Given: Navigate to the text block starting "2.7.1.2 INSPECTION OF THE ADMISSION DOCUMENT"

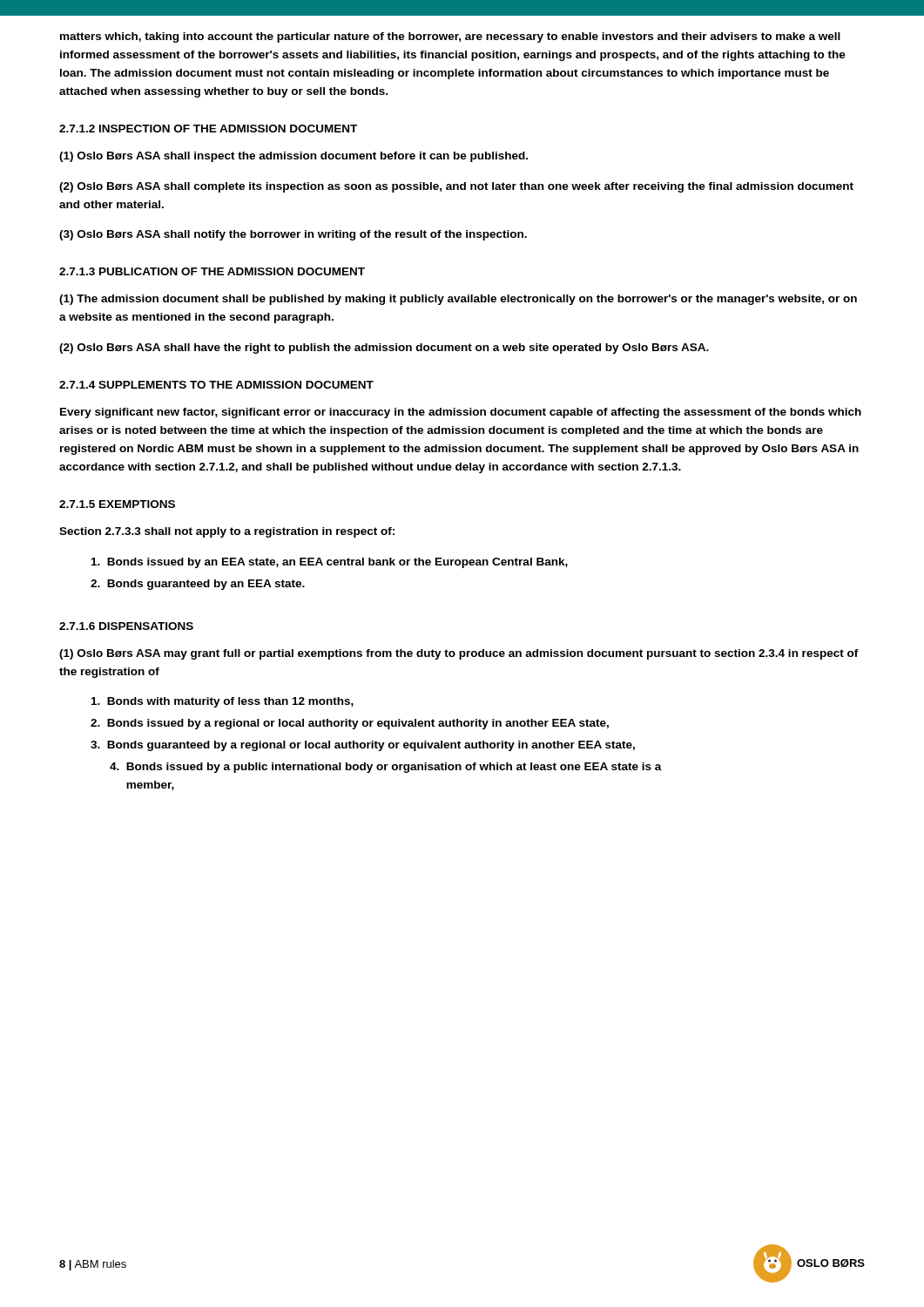Looking at the screenshot, I should (208, 128).
